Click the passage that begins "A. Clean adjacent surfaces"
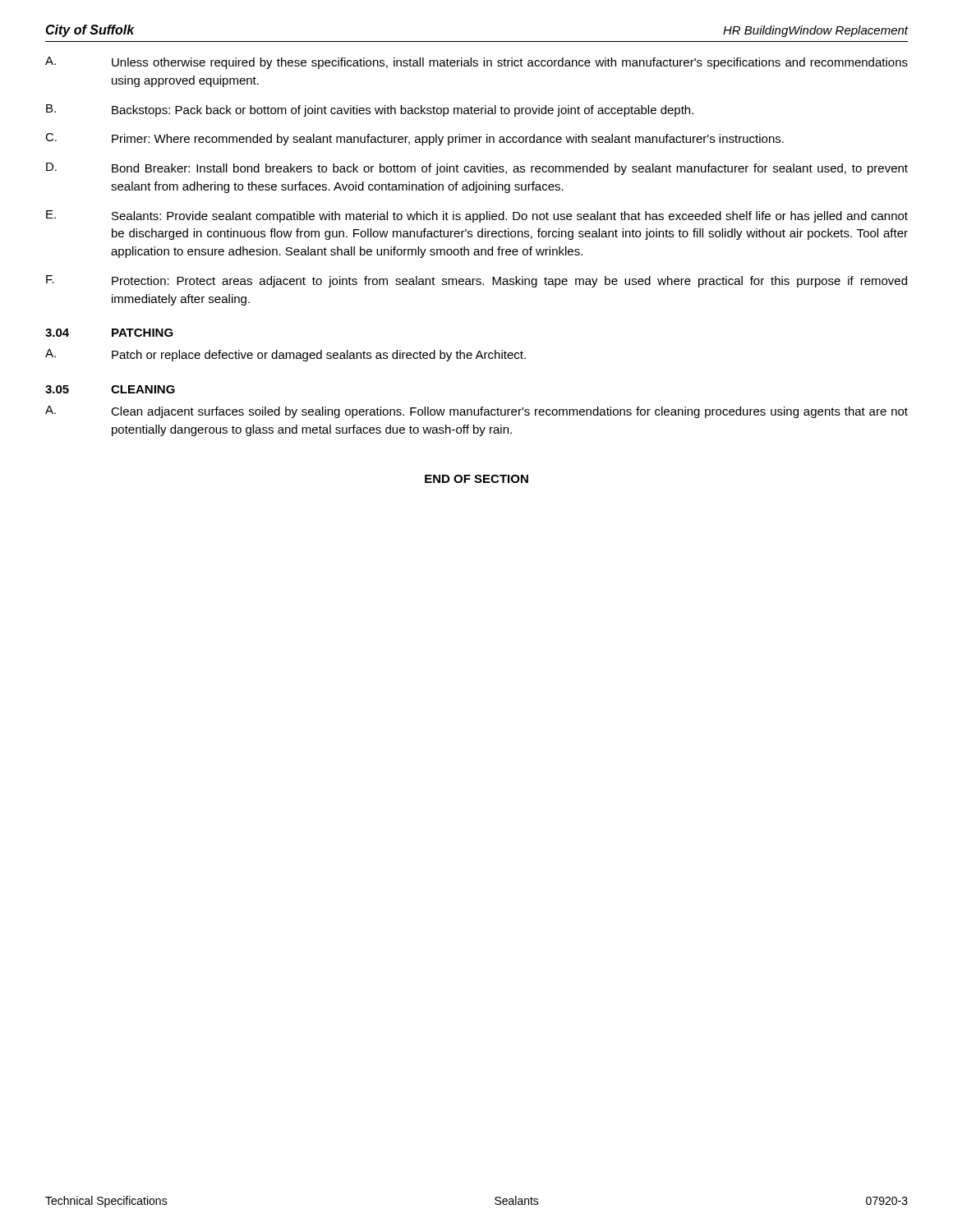The image size is (953, 1232). click(476, 420)
